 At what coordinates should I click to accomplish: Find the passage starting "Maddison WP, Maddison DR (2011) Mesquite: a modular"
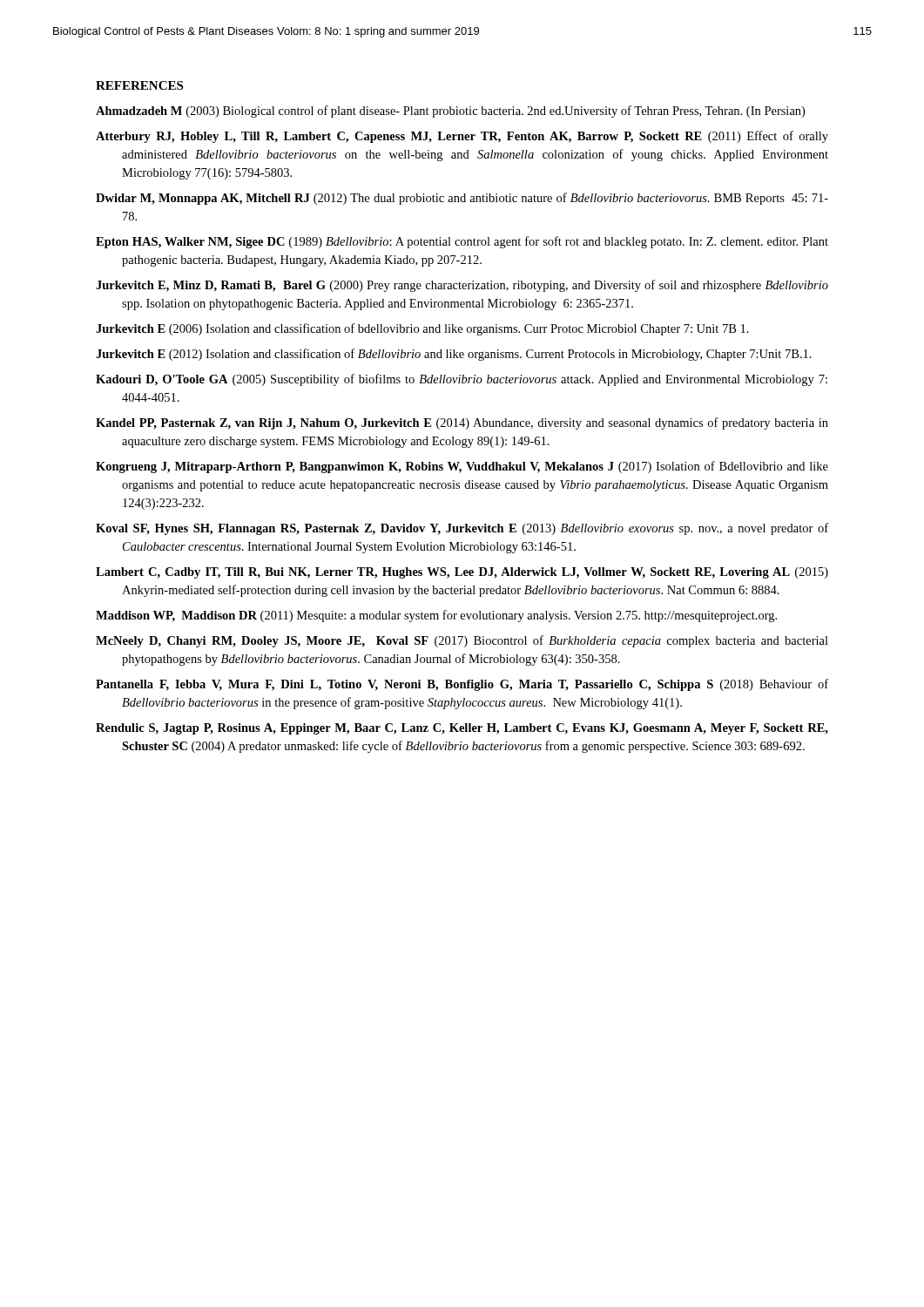[x=437, y=615]
